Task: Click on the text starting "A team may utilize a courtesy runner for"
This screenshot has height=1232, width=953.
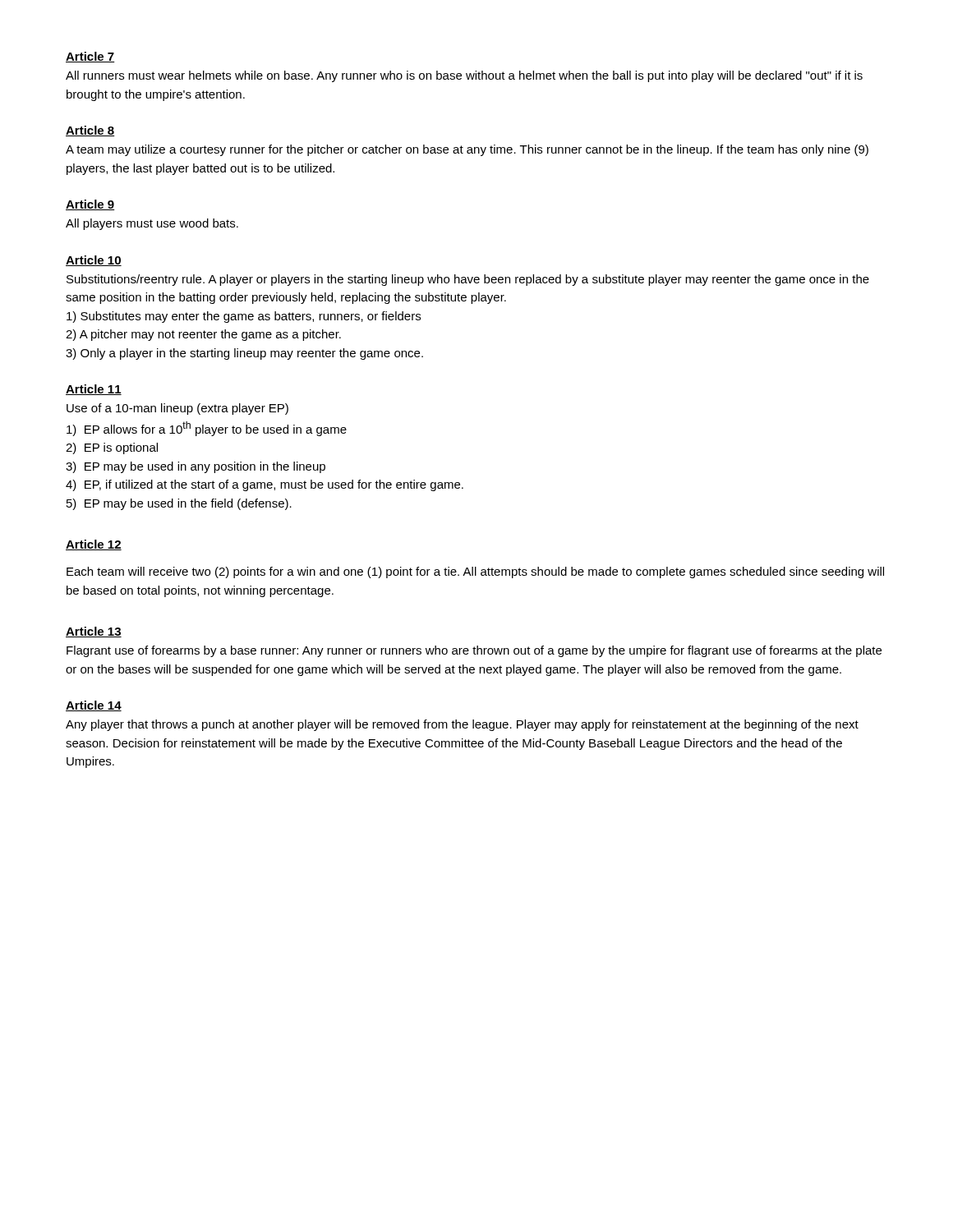Action: coord(467,158)
